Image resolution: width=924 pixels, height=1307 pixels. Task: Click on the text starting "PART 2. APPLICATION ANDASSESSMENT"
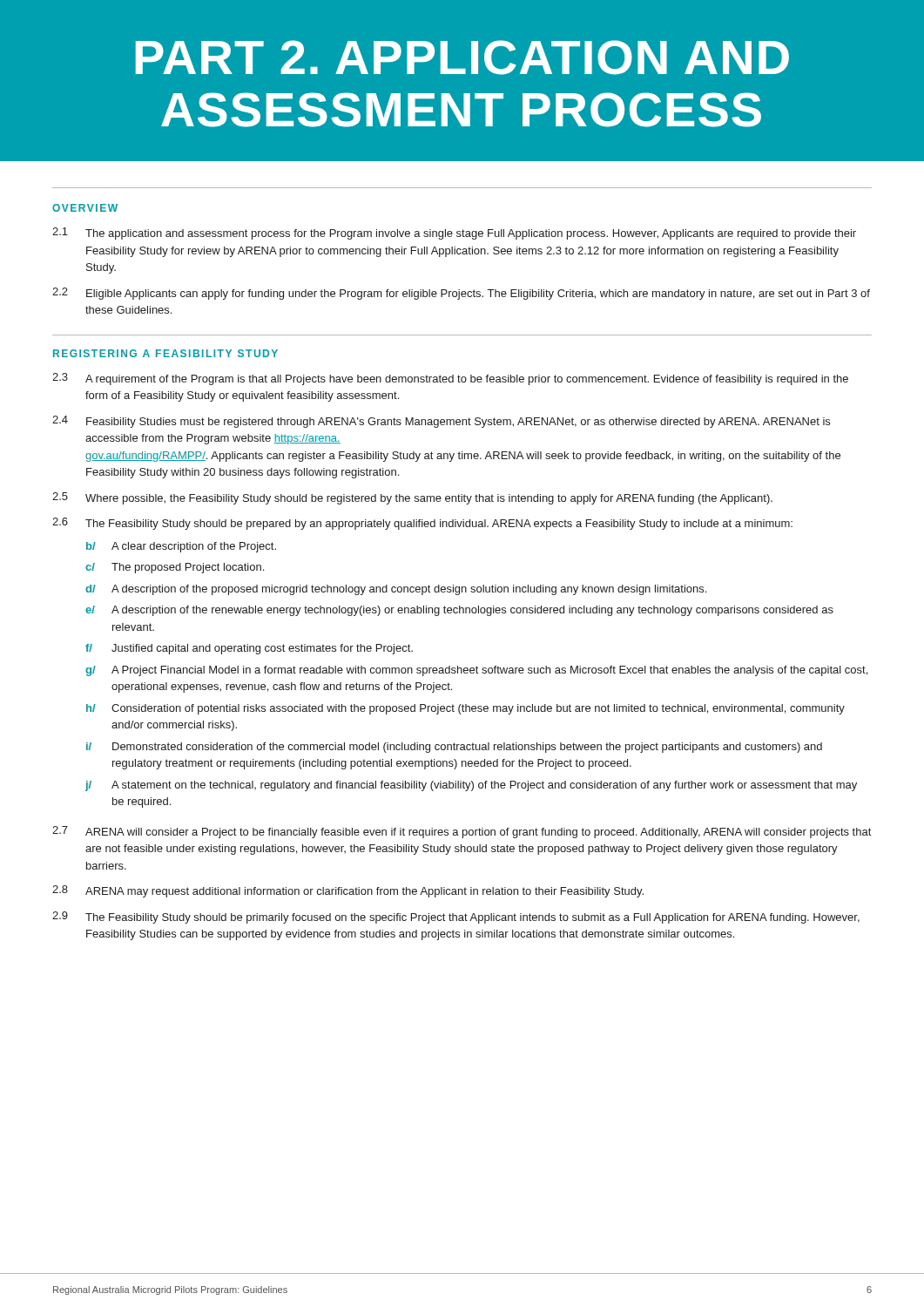pyautogui.click(x=462, y=84)
